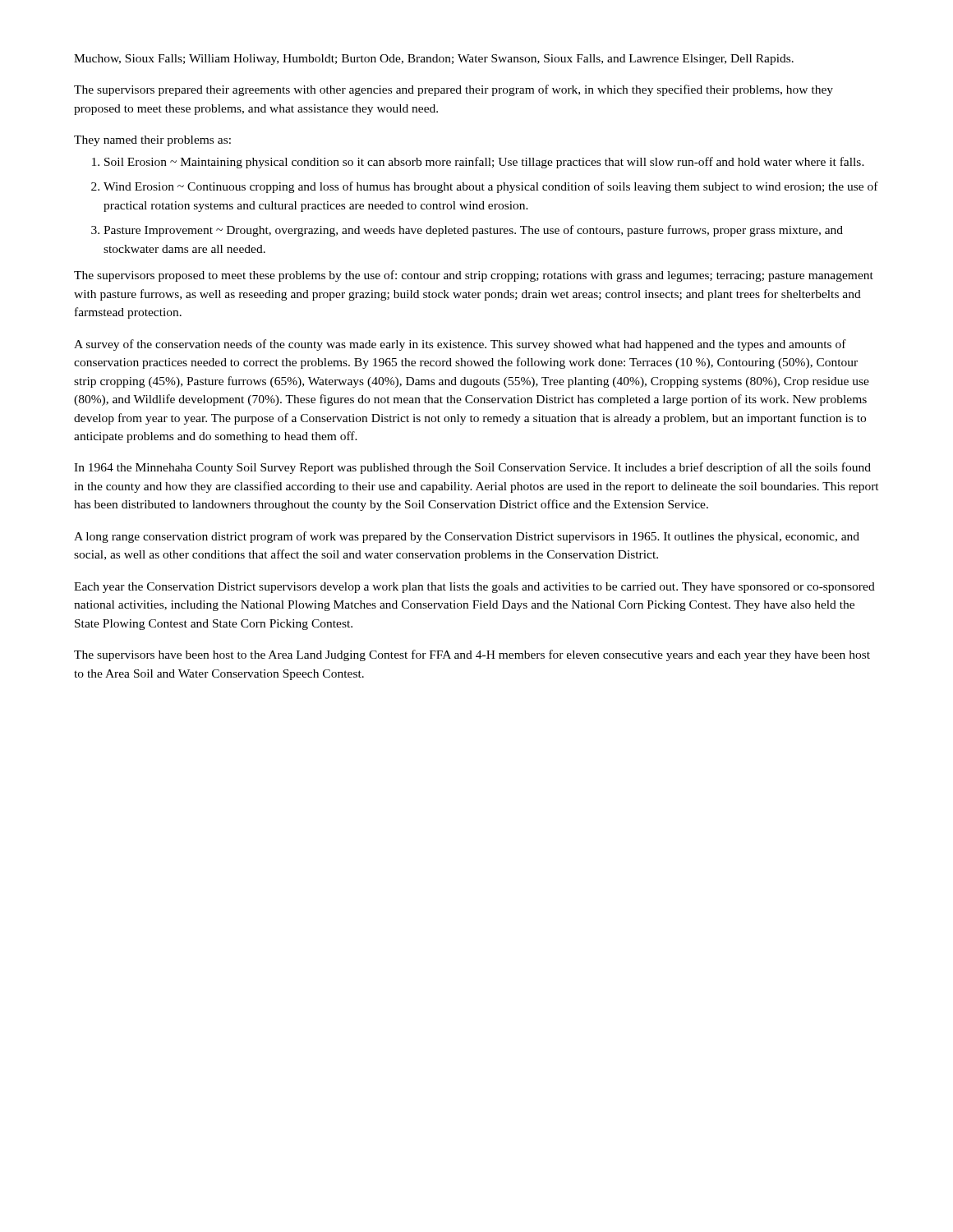Find the passage starting "The supervisors prepared their agreements with other"
This screenshot has width=953, height=1232.
(x=454, y=99)
